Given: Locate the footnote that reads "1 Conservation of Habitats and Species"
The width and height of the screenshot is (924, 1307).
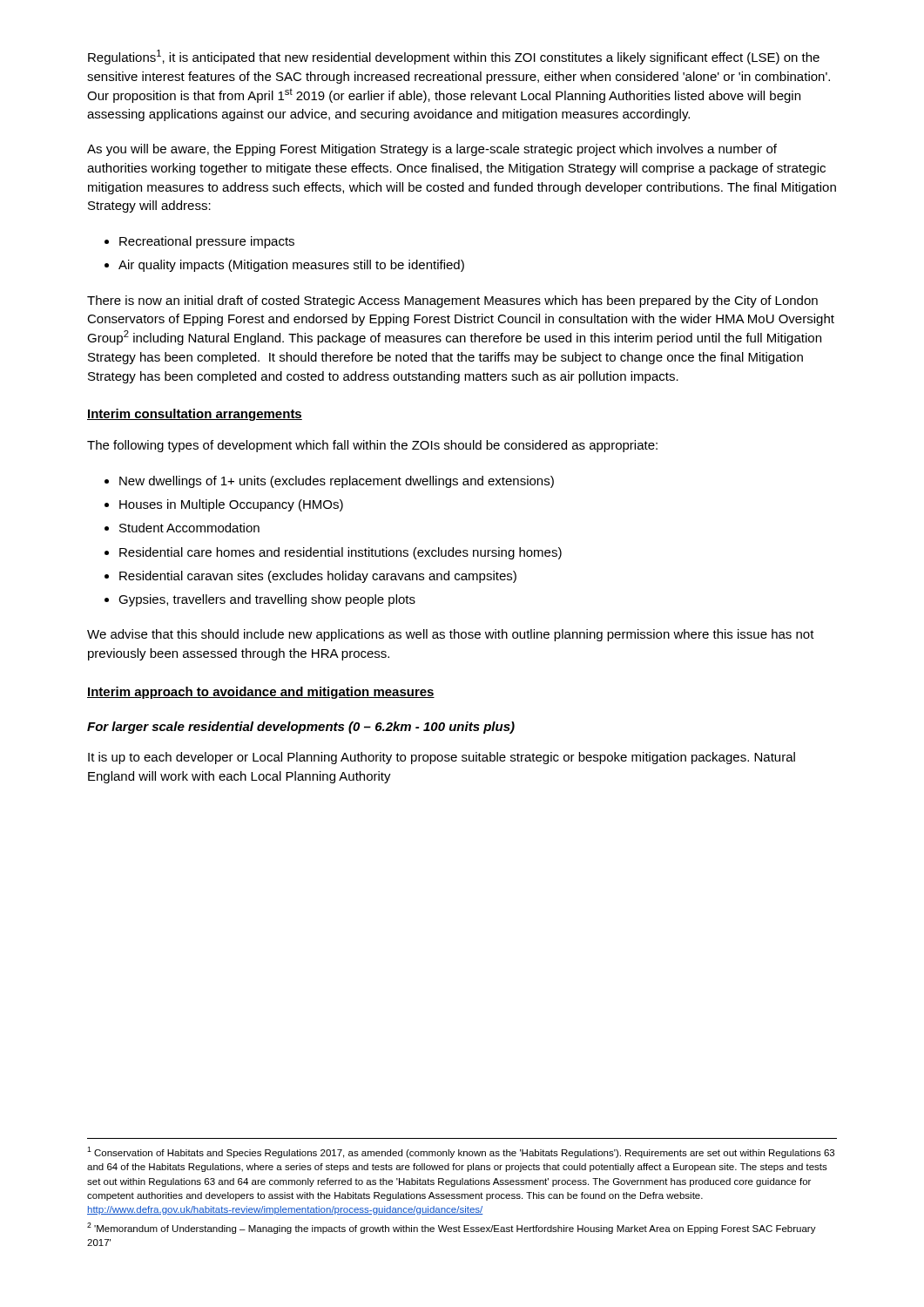Looking at the screenshot, I should 461,1180.
